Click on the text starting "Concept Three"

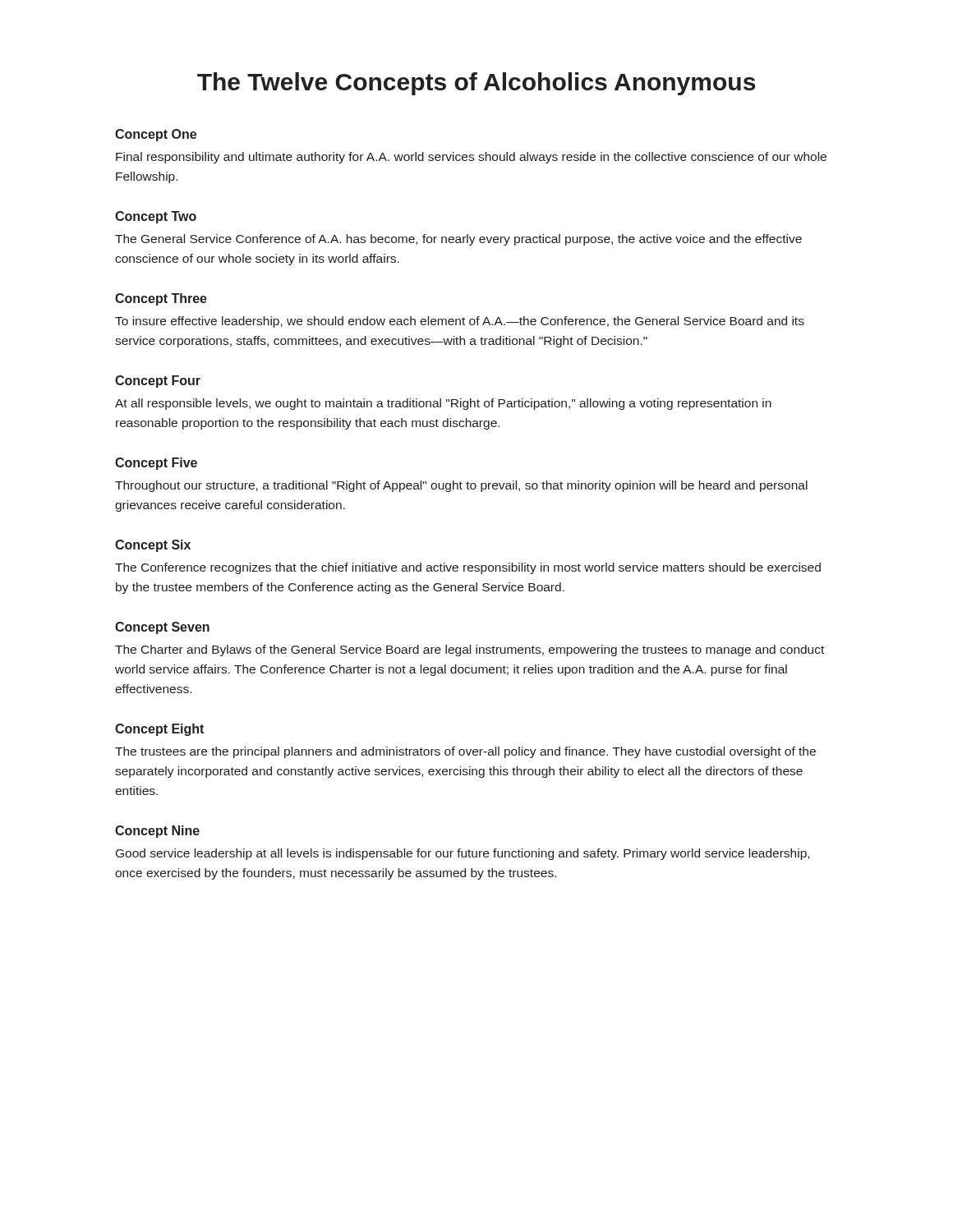161,299
